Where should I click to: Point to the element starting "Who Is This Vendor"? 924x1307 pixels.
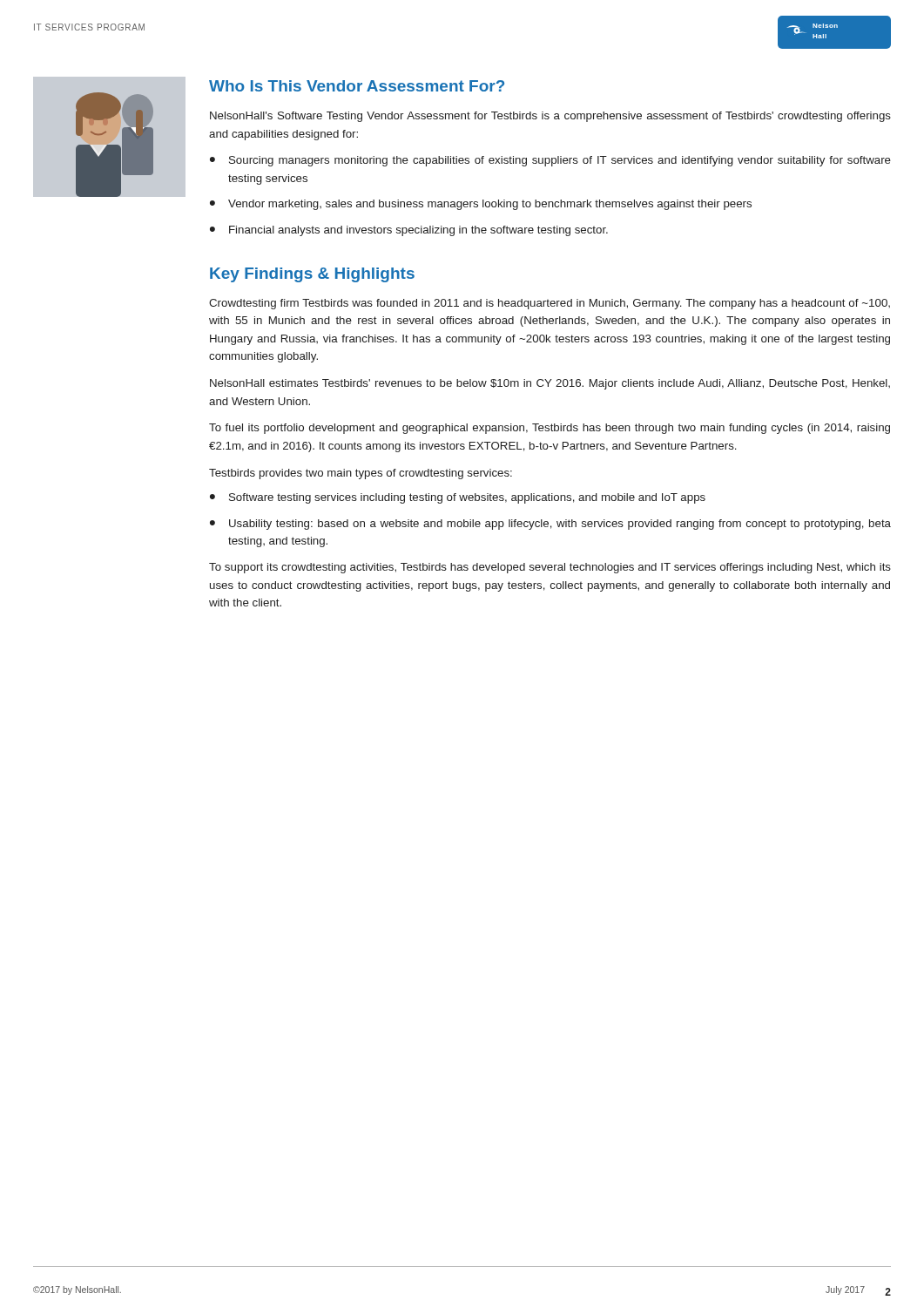coord(357,86)
